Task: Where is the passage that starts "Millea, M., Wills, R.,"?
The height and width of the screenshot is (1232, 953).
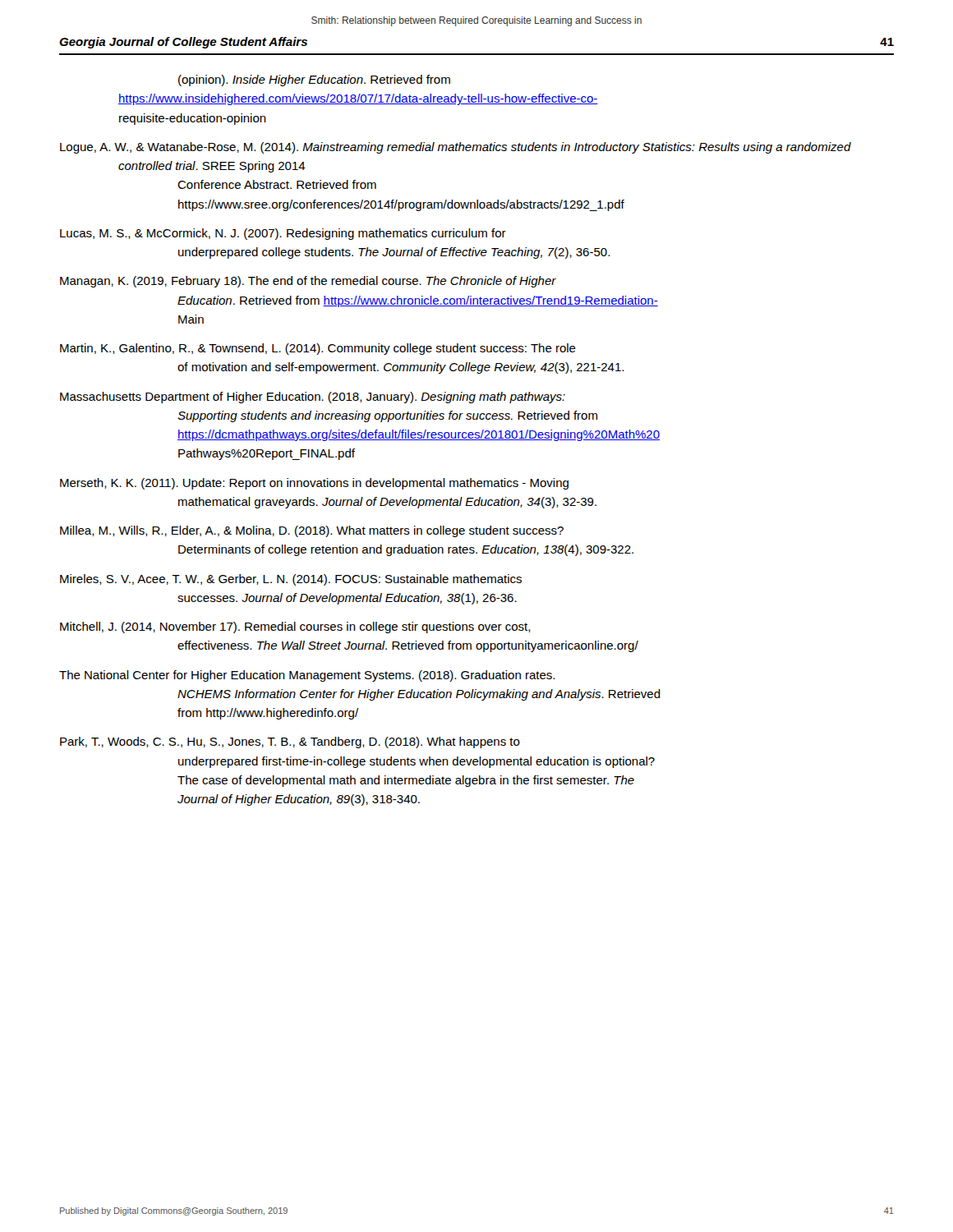Action: tap(476, 541)
